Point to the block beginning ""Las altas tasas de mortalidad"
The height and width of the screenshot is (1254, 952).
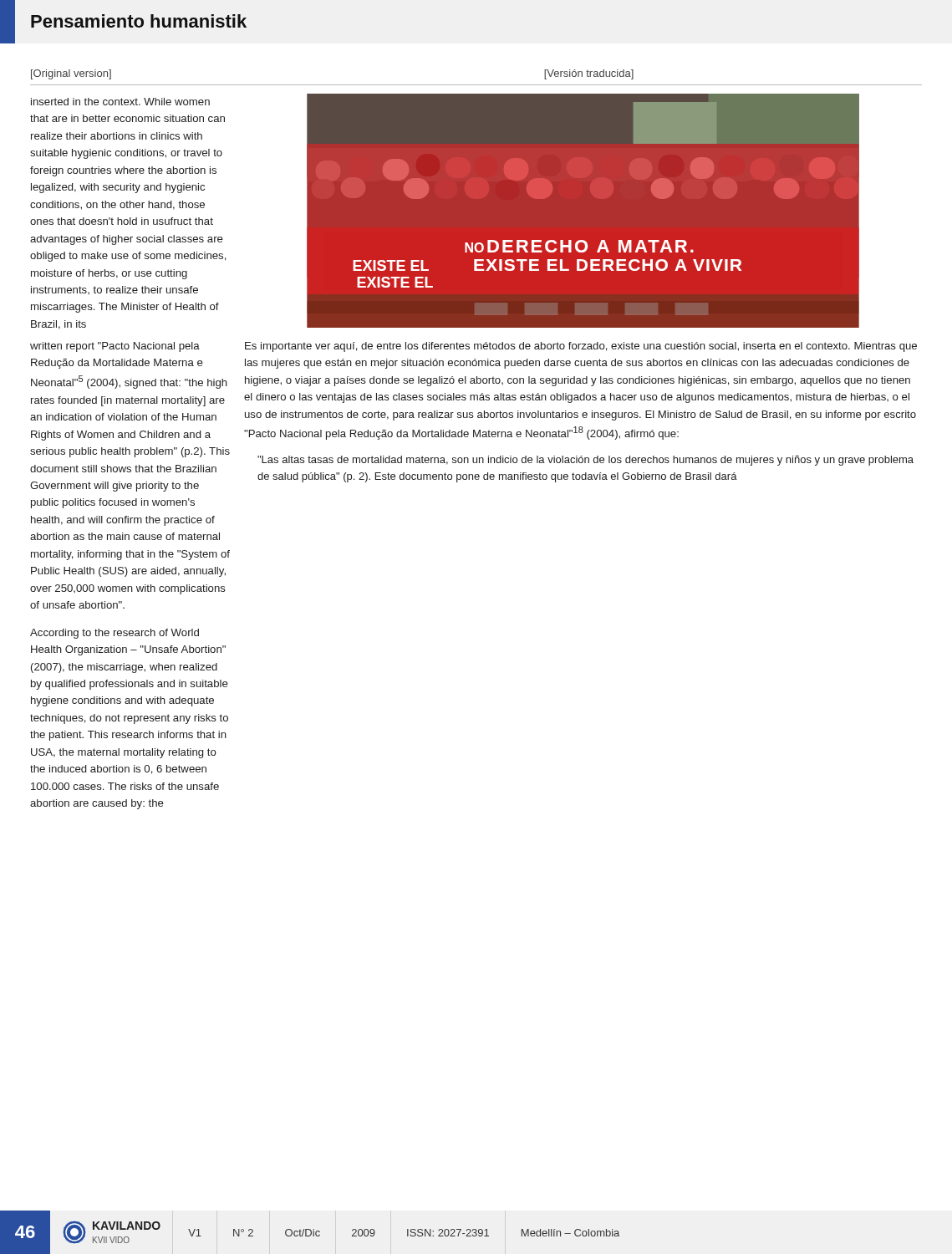(x=586, y=468)
